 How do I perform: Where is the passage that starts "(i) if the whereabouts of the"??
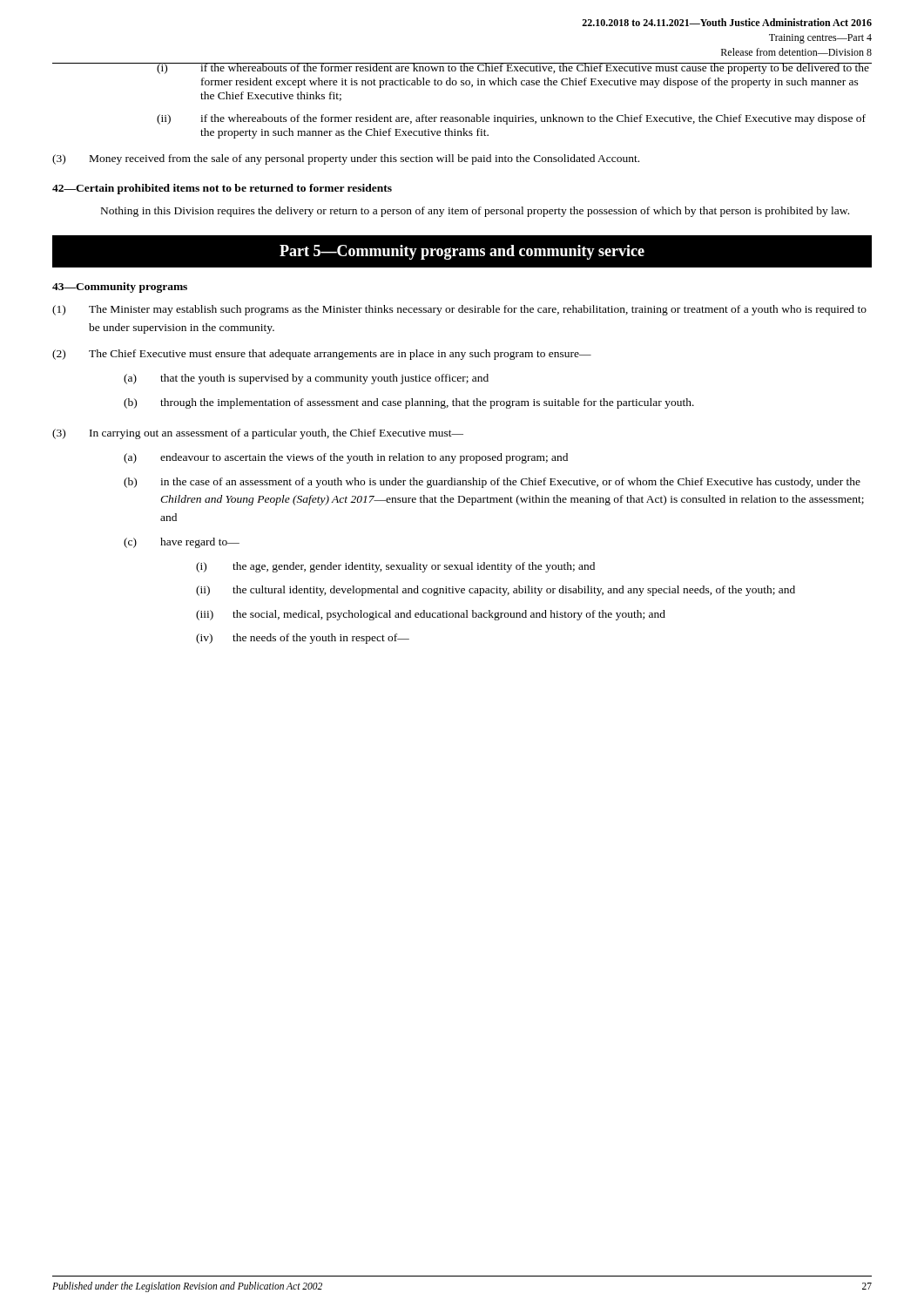click(x=514, y=82)
